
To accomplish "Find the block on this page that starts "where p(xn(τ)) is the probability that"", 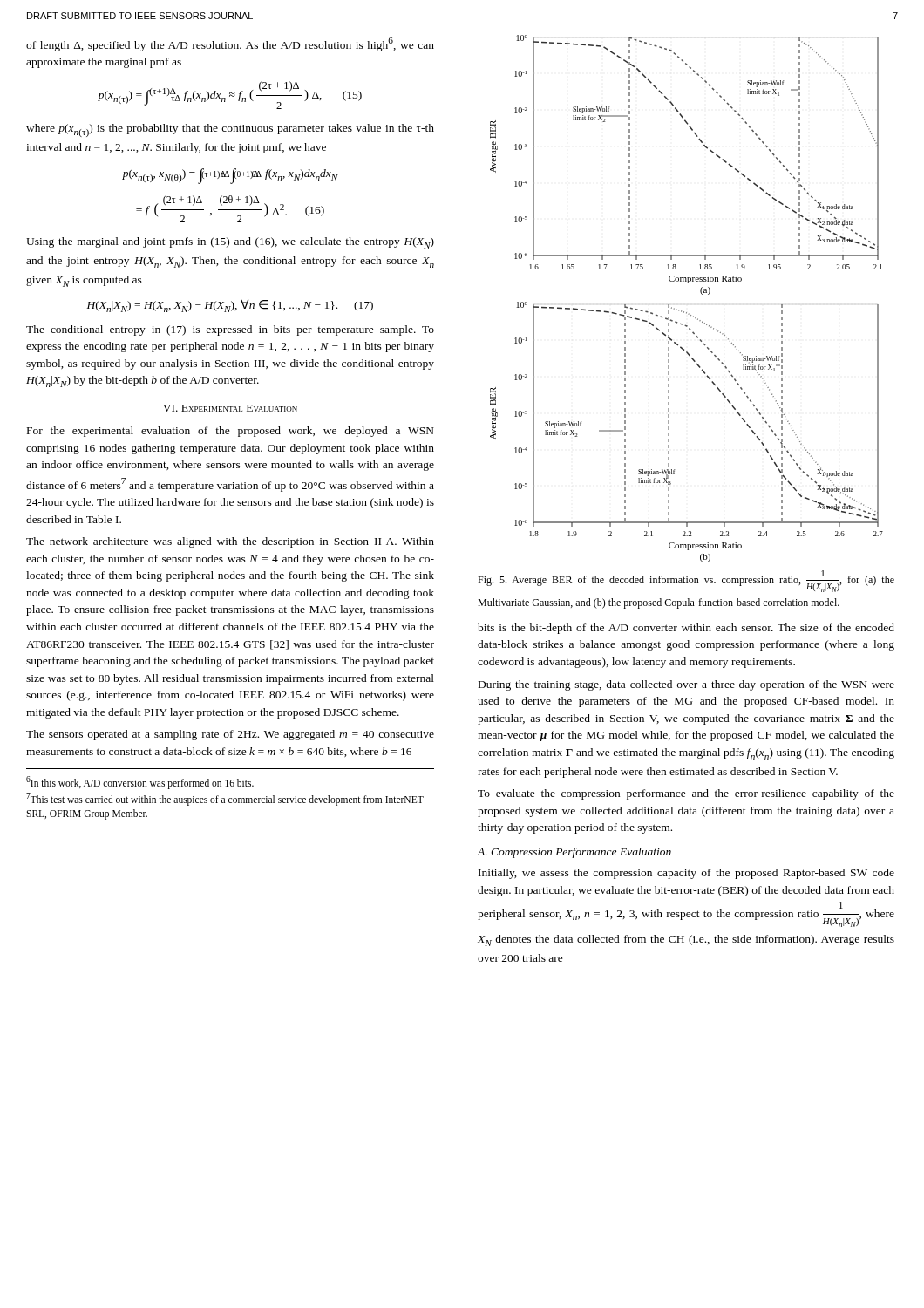I will click(230, 137).
